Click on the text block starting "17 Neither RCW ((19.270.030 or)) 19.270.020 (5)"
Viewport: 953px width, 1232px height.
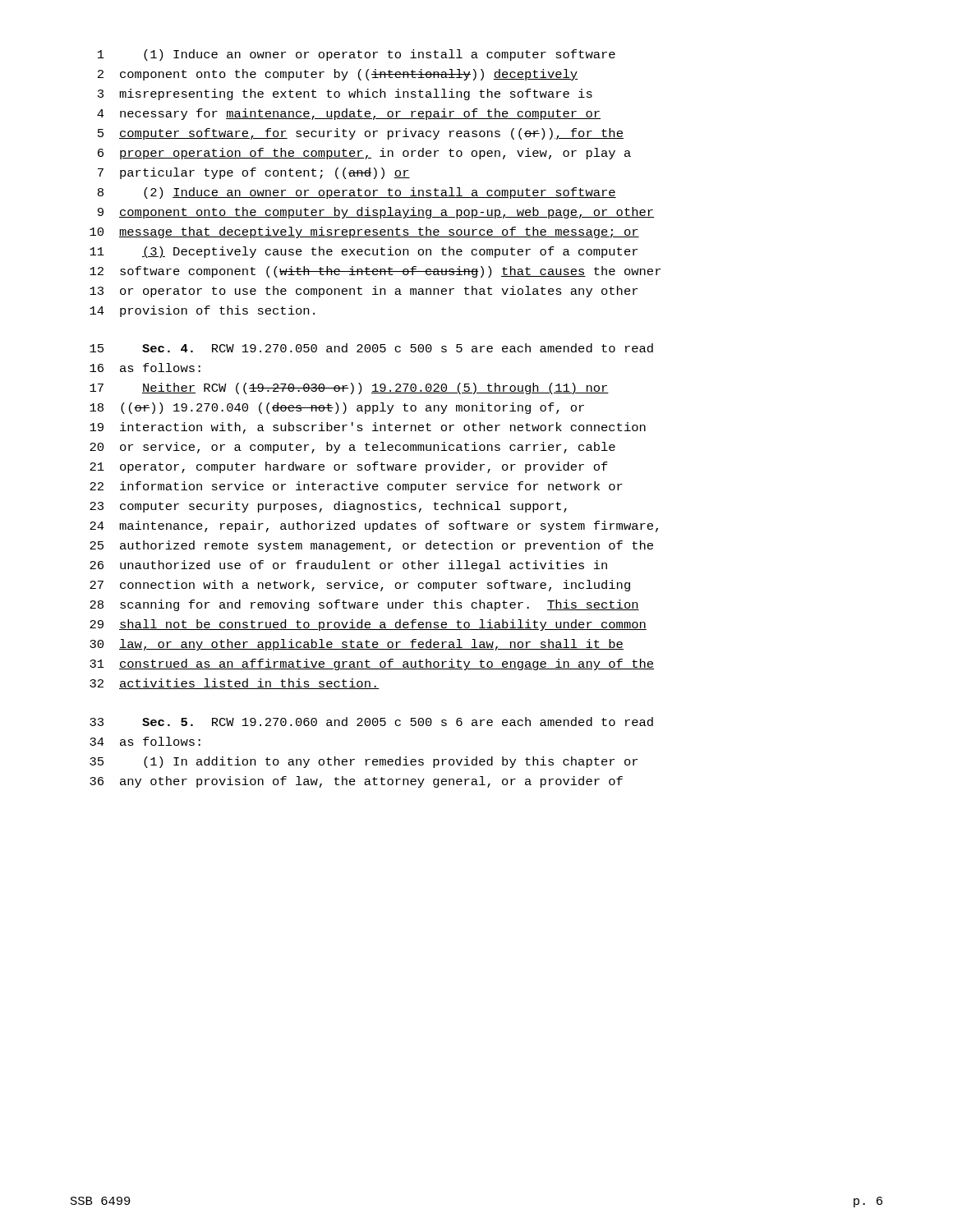click(x=476, y=537)
